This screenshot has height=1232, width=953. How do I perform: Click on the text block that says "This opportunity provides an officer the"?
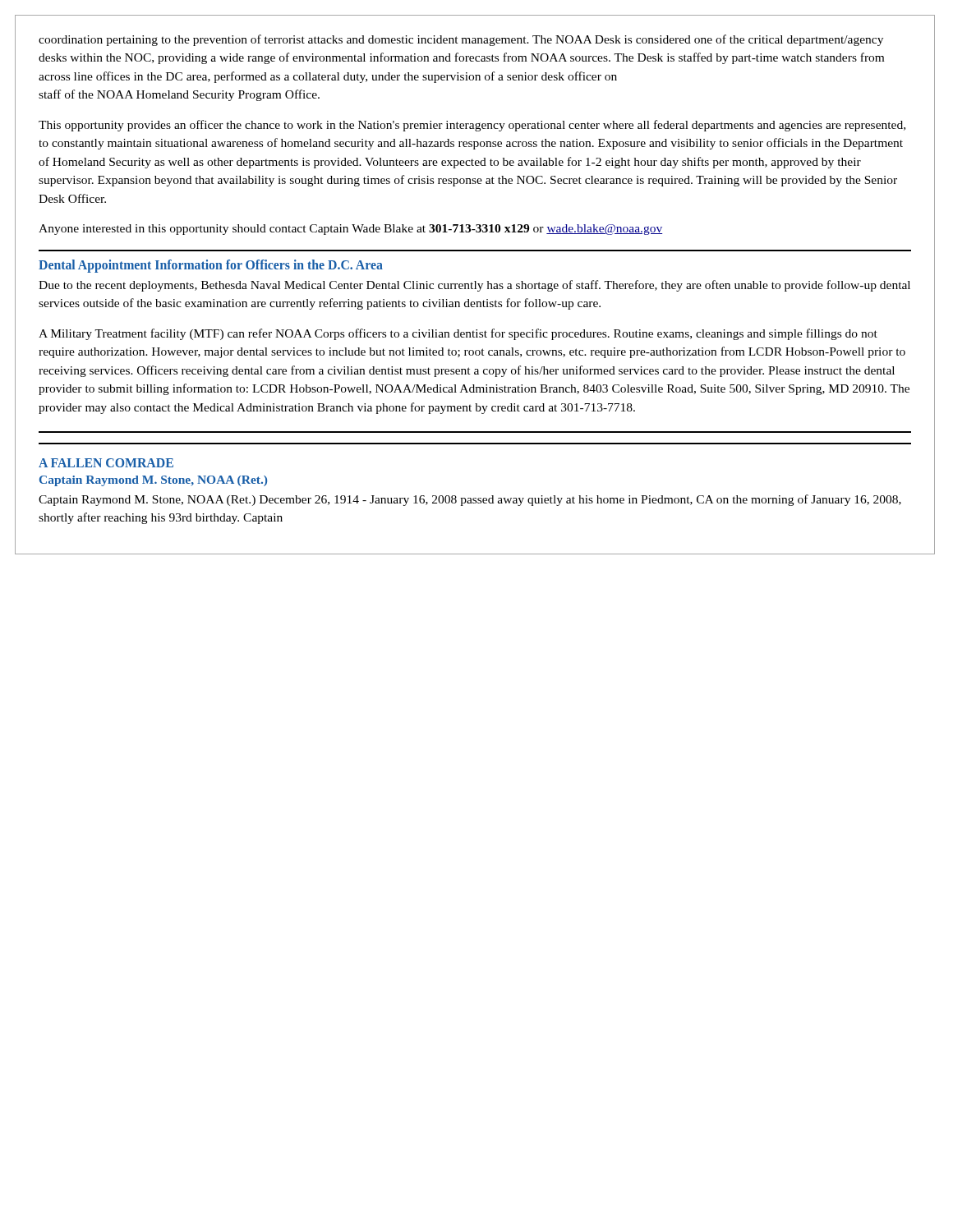click(x=472, y=161)
